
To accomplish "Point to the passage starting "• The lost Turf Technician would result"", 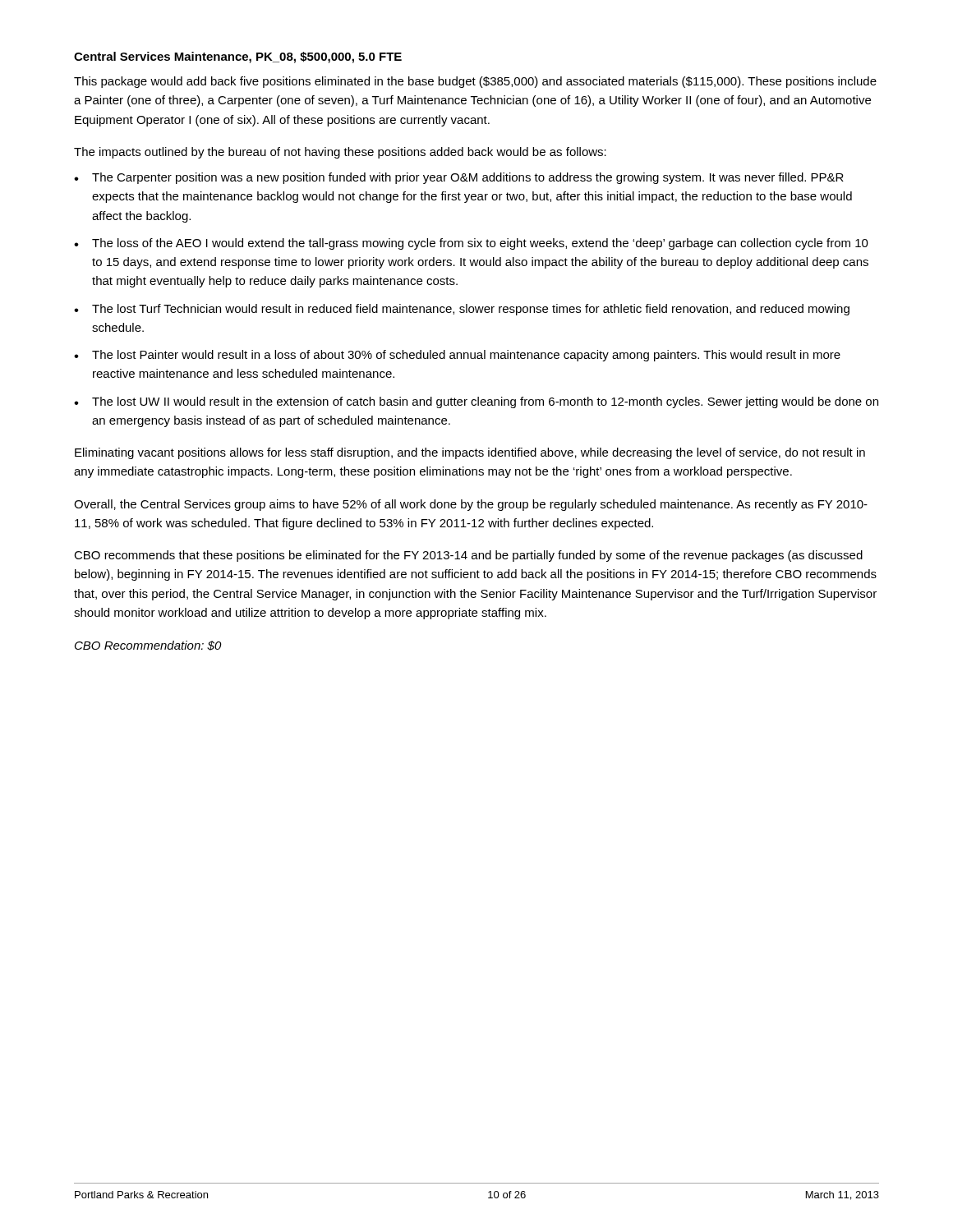I will [476, 318].
